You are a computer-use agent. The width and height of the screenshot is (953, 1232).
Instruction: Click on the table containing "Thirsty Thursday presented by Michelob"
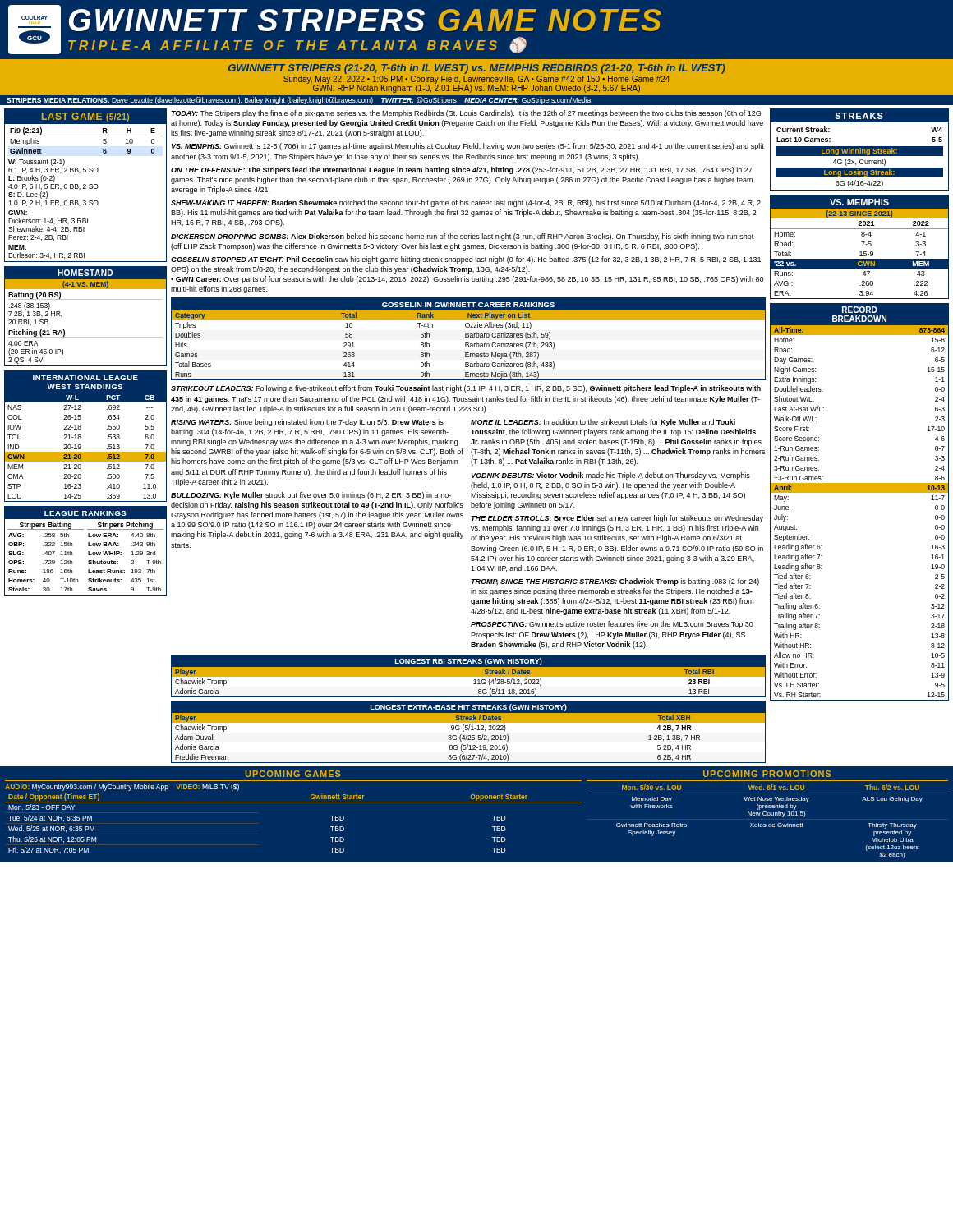(x=767, y=814)
